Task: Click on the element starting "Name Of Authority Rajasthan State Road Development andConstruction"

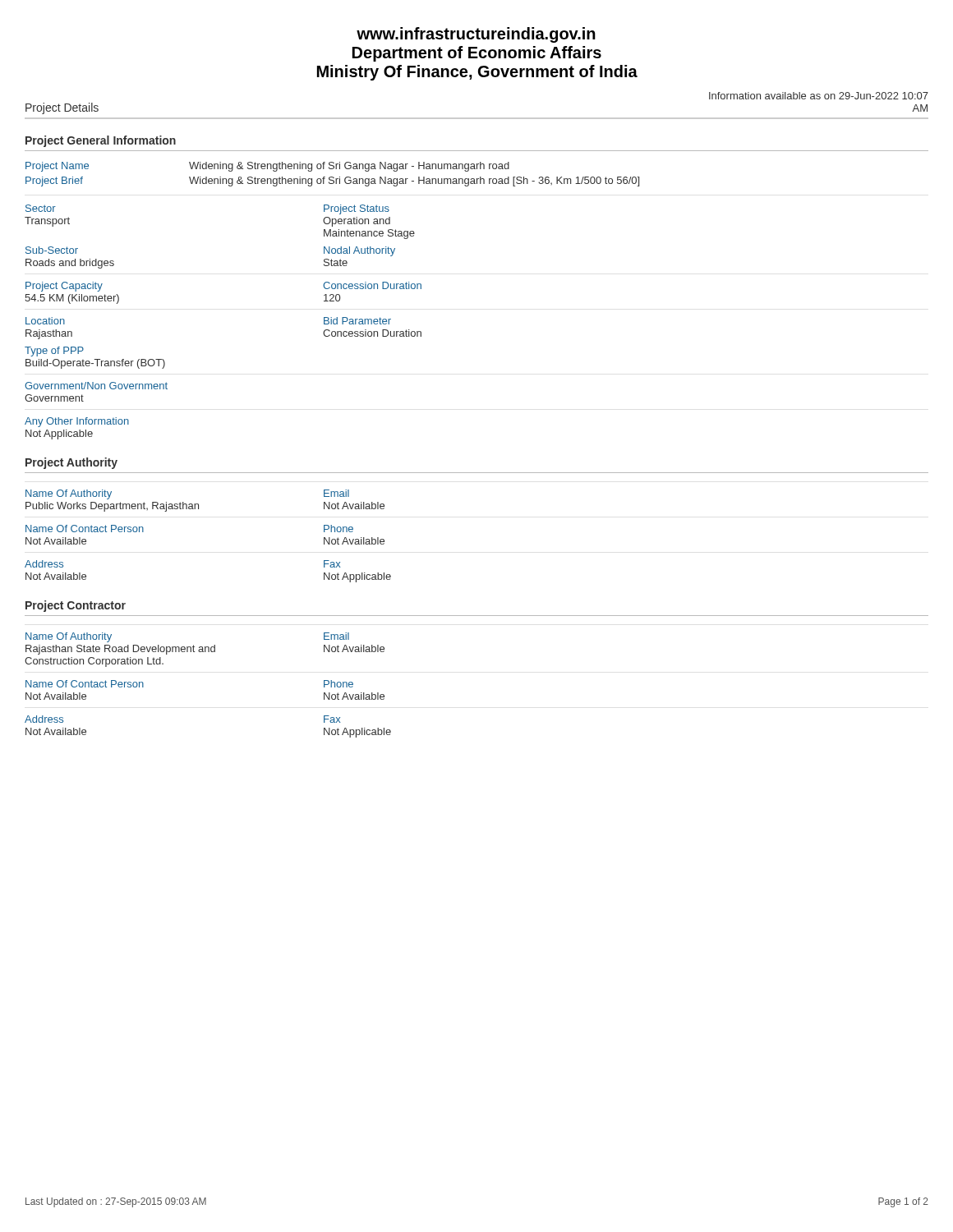Action: 205,650
